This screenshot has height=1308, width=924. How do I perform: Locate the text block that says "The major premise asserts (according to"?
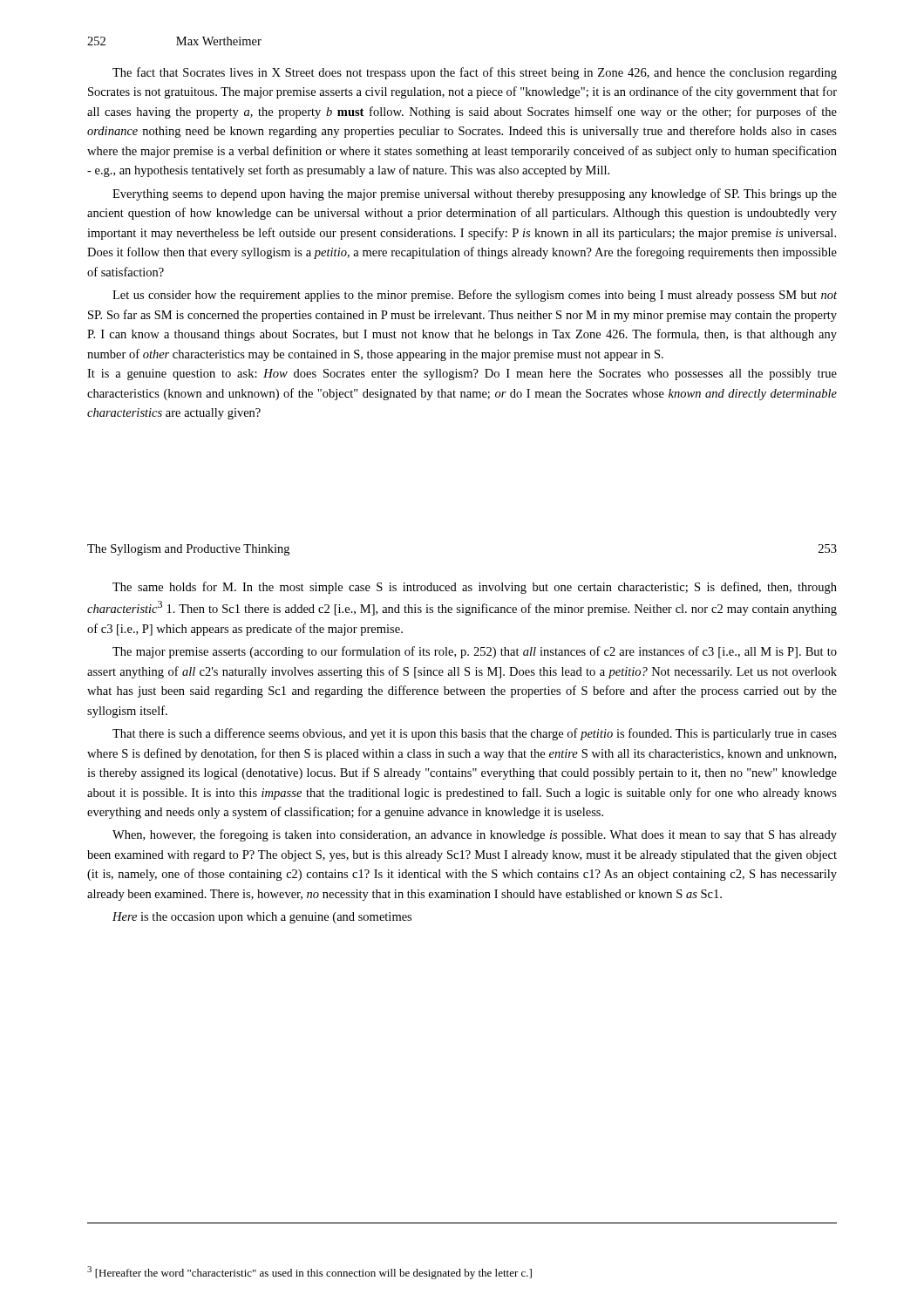462,681
